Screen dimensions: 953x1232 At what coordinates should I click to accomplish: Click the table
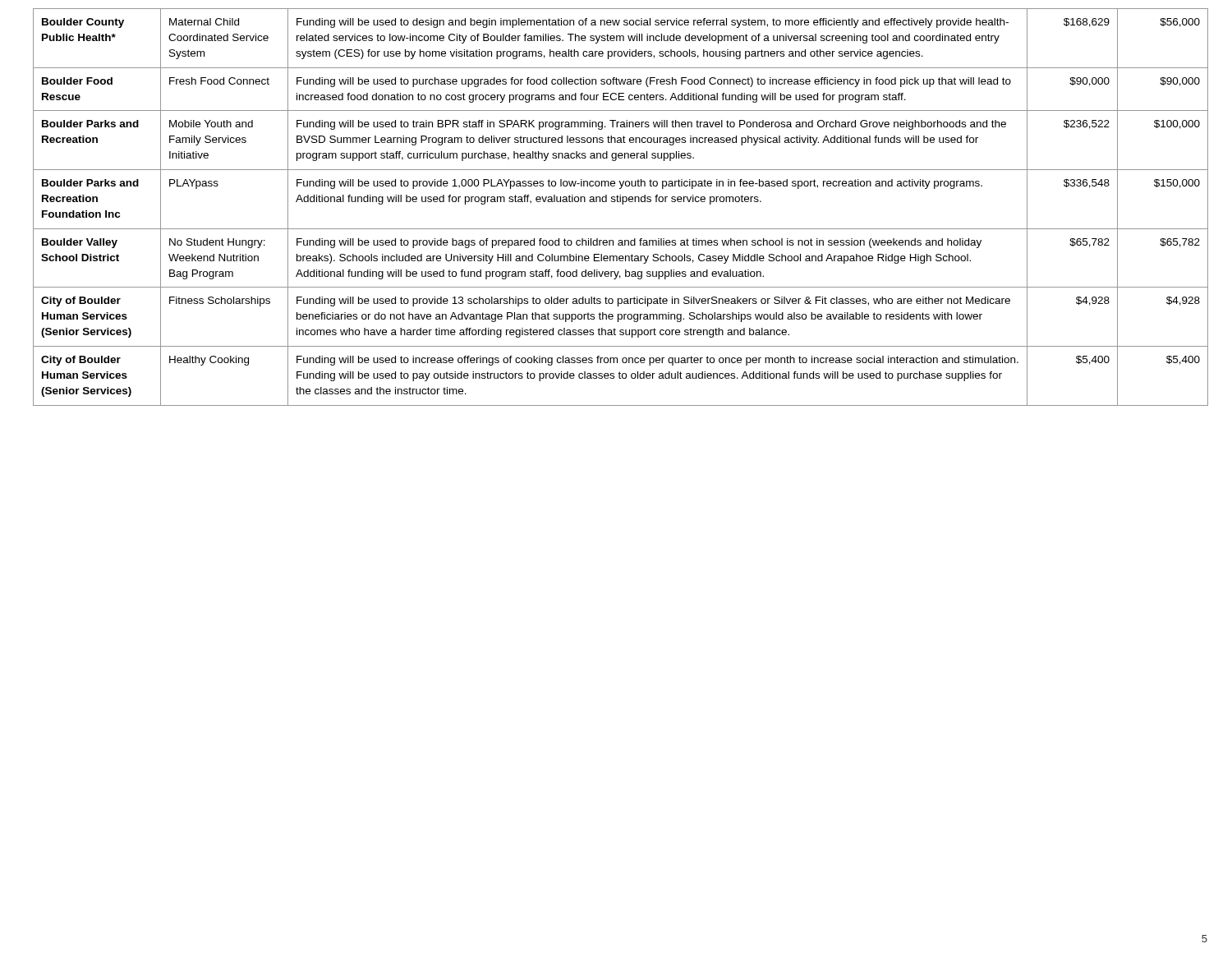coord(616,207)
